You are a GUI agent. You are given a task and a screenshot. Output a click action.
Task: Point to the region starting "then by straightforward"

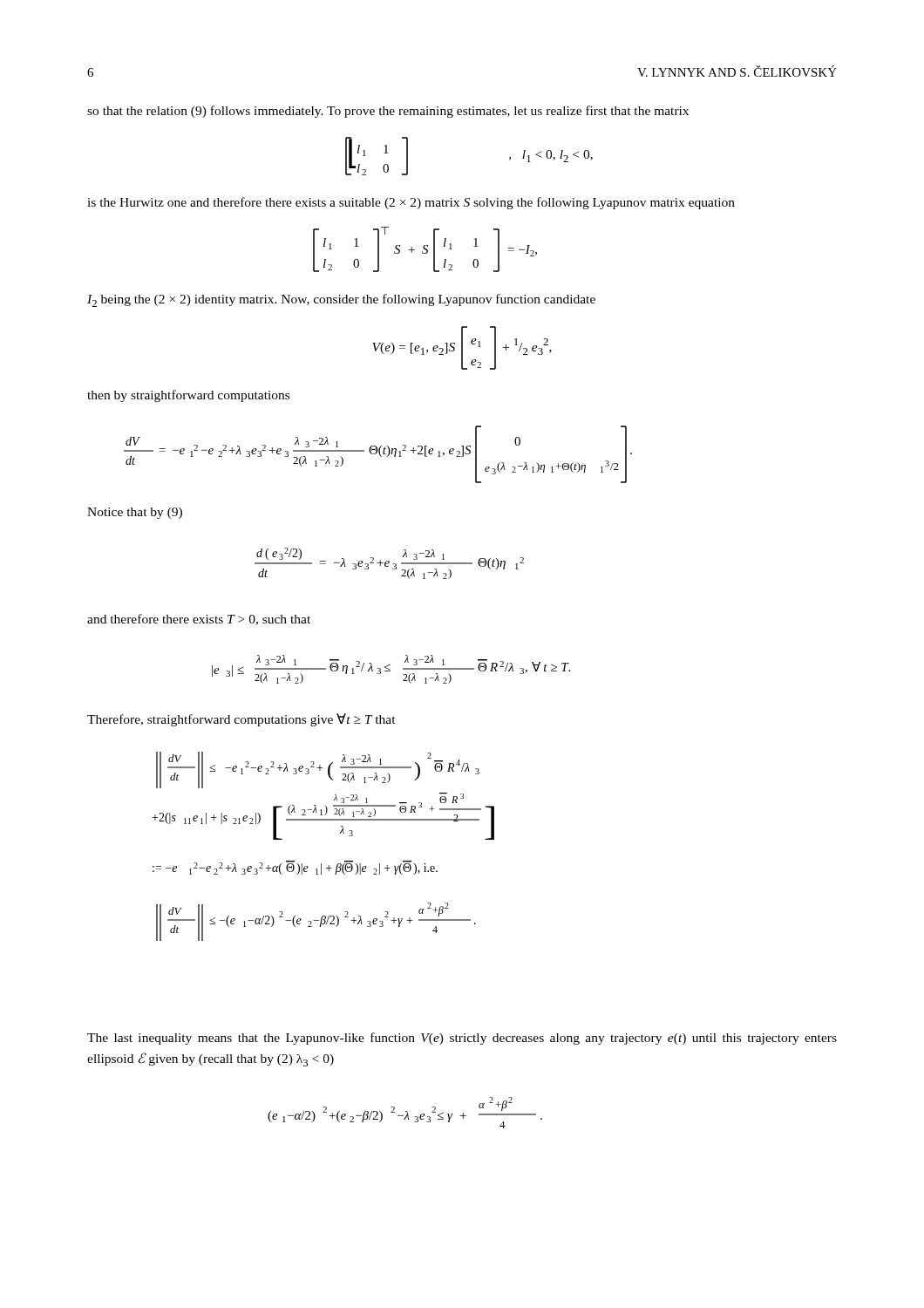point(189,395)
